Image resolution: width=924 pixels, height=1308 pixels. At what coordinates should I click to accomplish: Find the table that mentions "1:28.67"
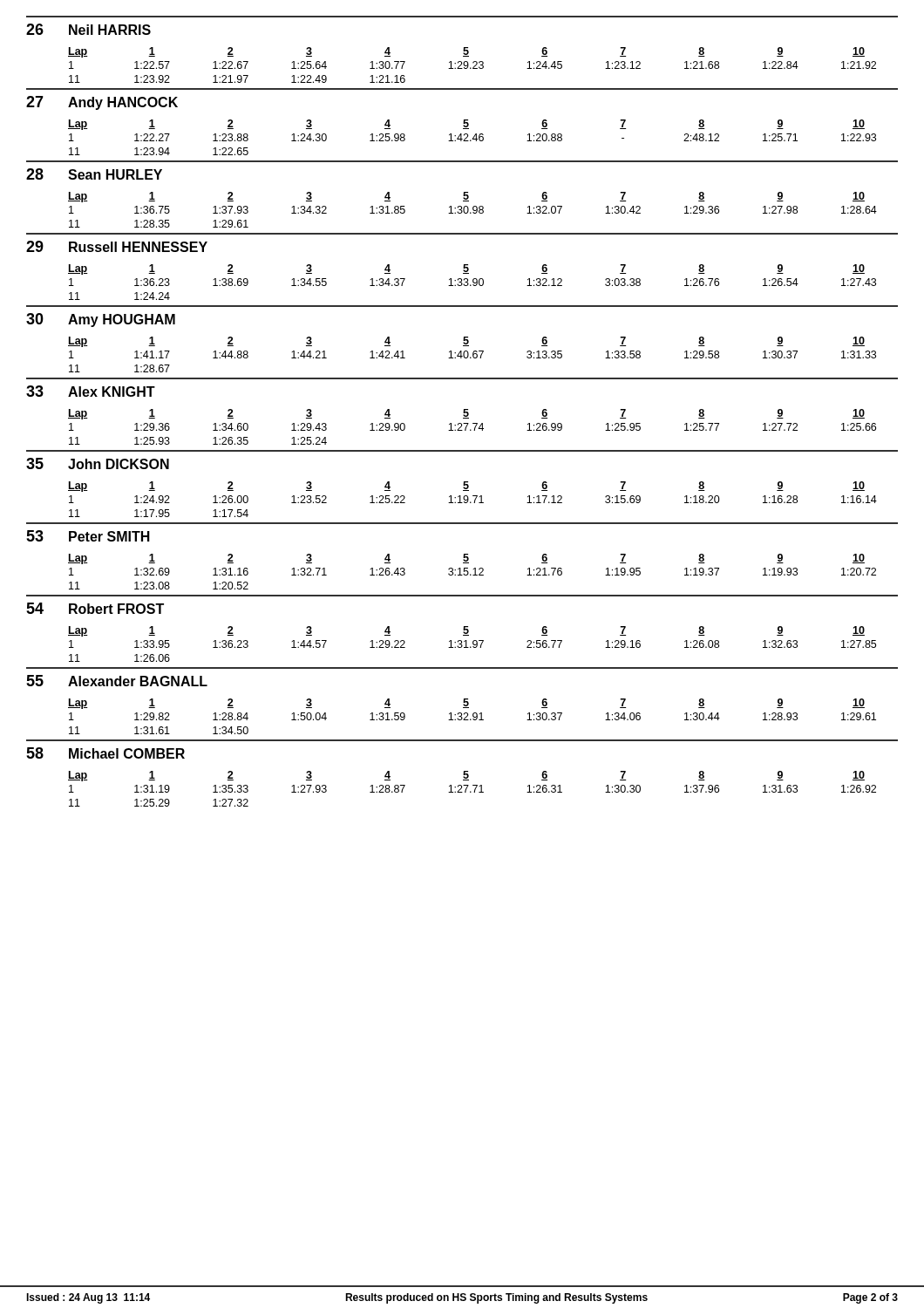[x=462, y=355]
